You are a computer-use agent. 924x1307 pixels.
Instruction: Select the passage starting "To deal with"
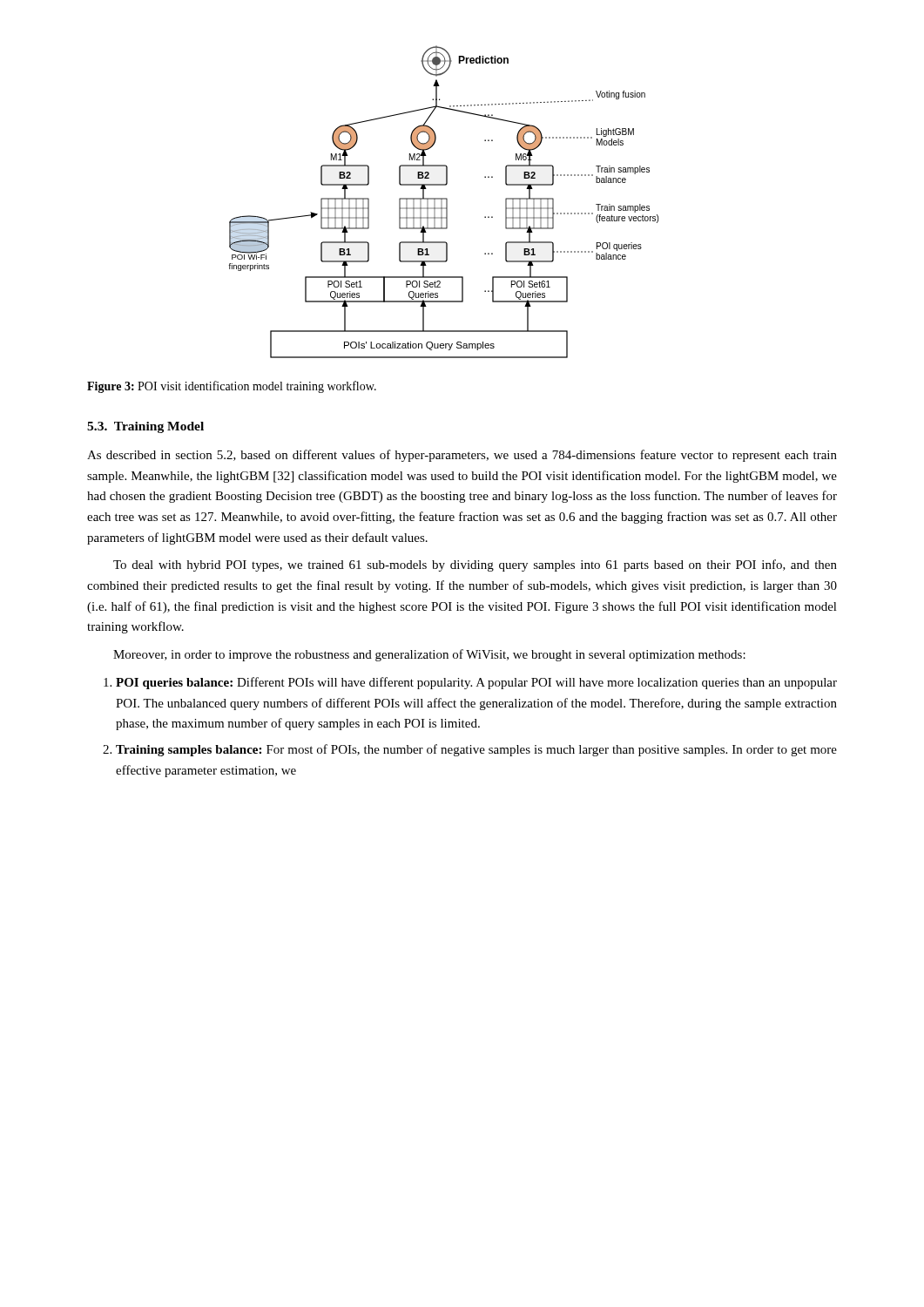point(462,597)
